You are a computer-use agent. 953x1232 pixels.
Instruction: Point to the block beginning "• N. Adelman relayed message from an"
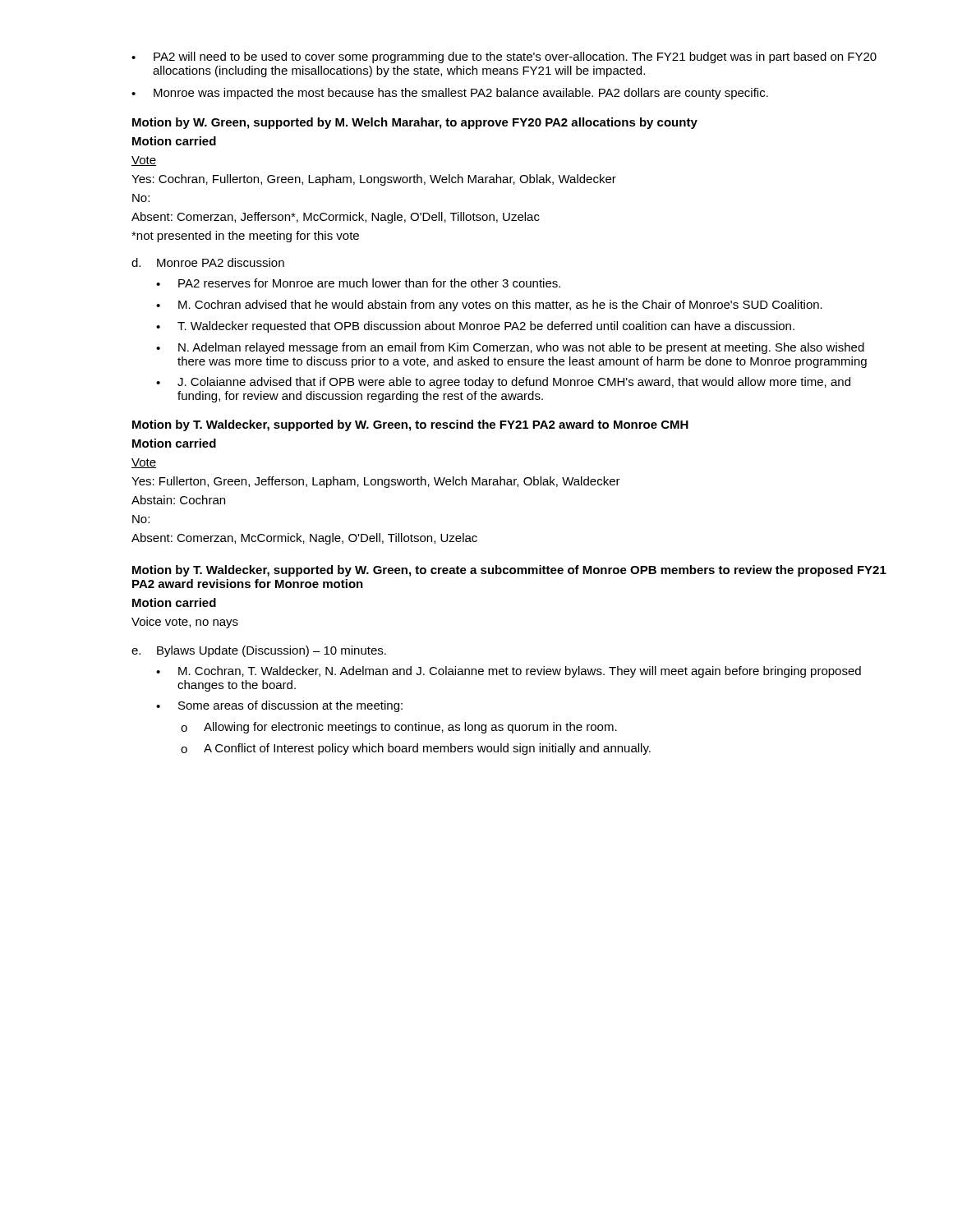(x=522, y=354)
